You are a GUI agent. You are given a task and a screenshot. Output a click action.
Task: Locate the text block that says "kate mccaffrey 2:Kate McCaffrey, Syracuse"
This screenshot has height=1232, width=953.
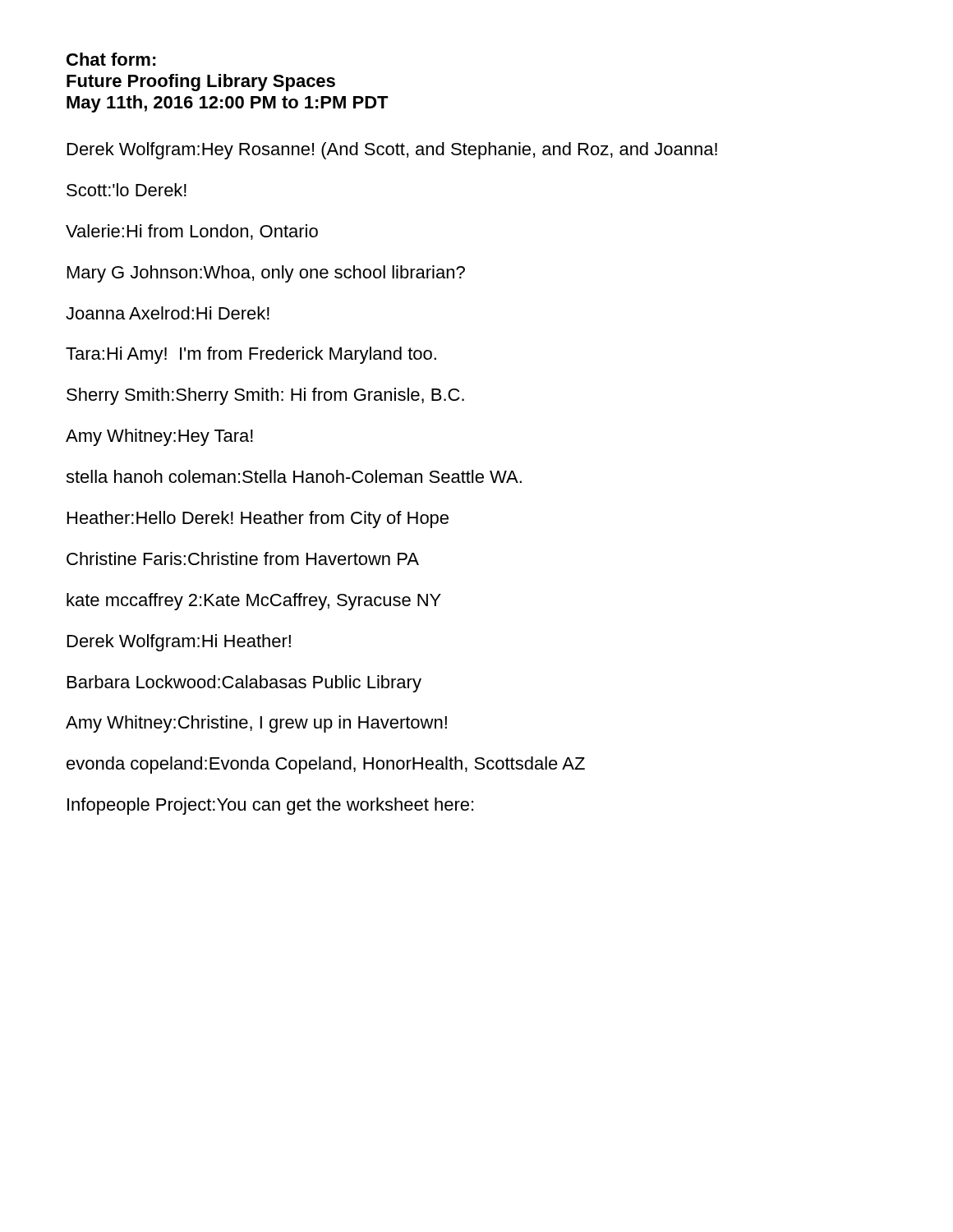pos(254,600)
